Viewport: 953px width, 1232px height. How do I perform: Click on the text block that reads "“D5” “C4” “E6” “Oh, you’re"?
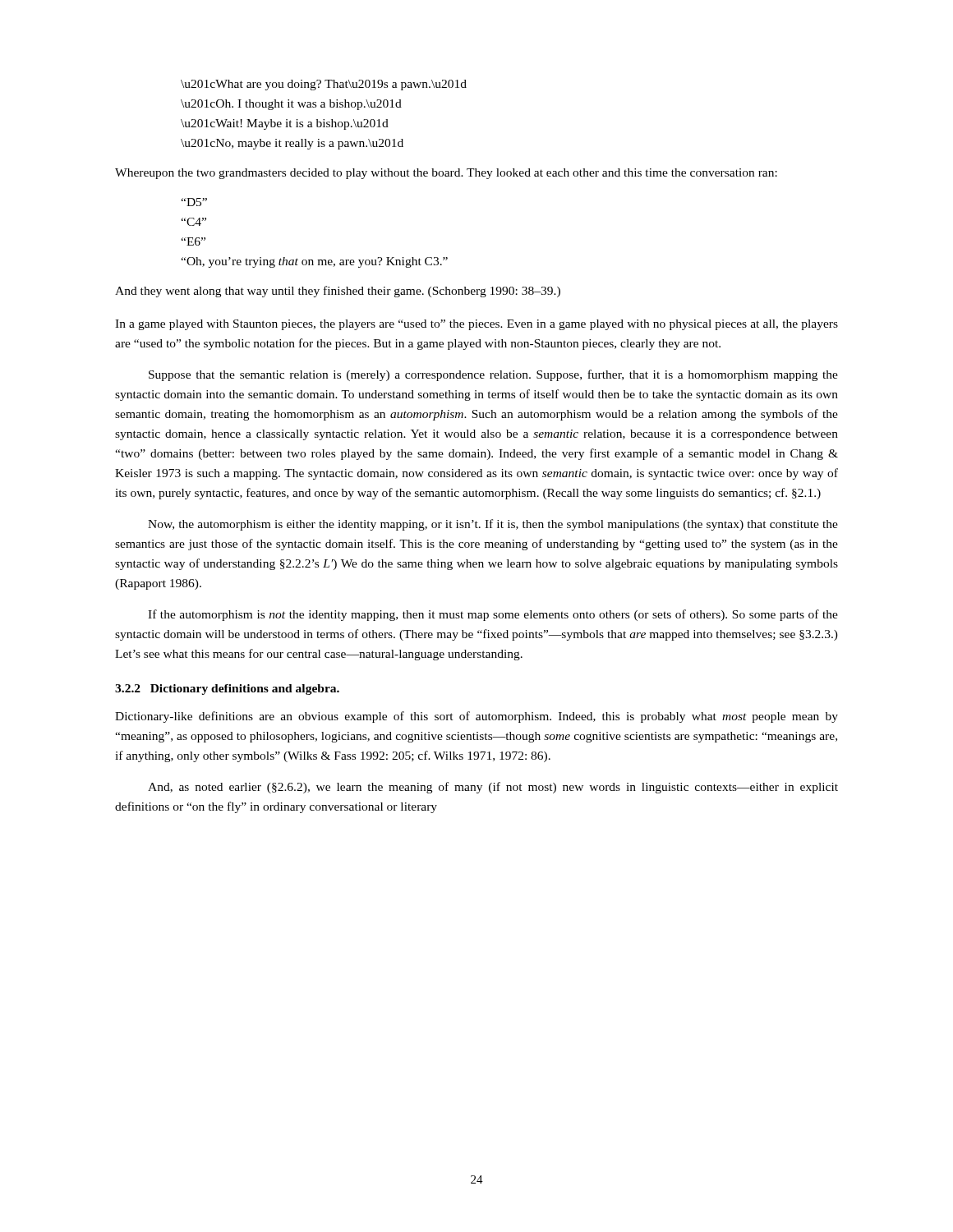(x=194, y=202)
